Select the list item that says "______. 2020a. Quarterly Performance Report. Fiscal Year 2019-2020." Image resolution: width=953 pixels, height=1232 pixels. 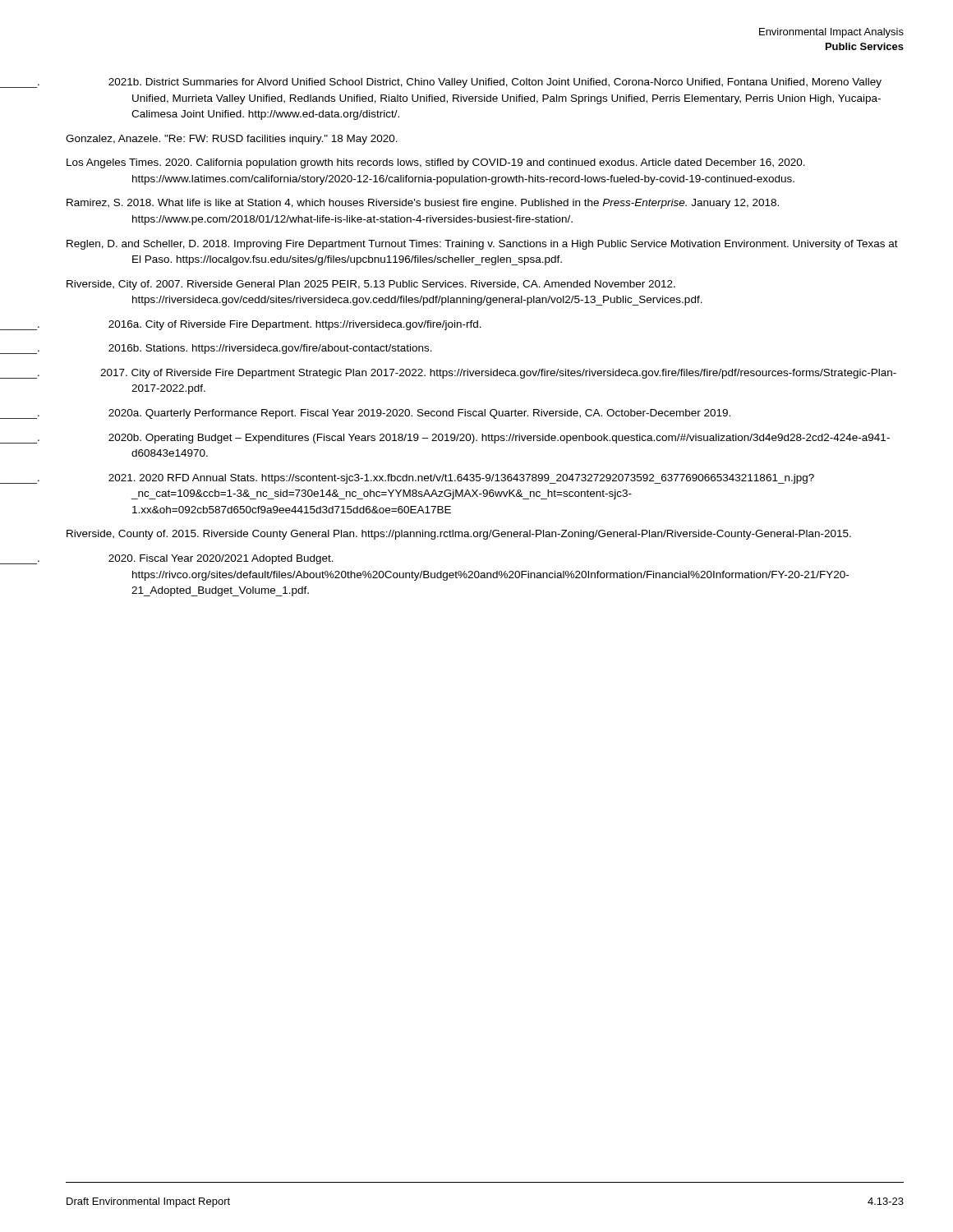[x=399, y=413]
